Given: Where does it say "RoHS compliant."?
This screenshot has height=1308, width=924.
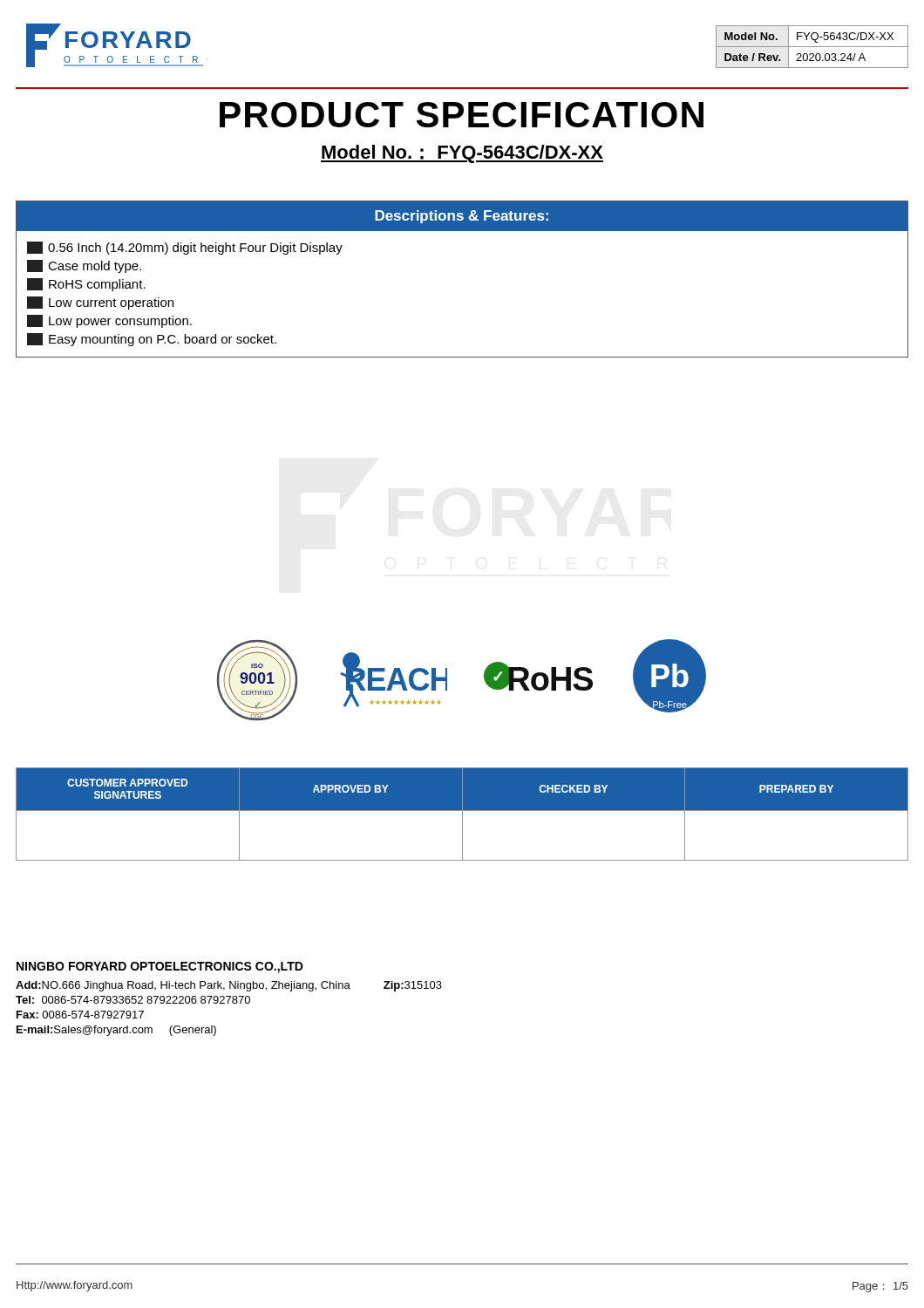Looking at the screenshot, I should [87, 284].
